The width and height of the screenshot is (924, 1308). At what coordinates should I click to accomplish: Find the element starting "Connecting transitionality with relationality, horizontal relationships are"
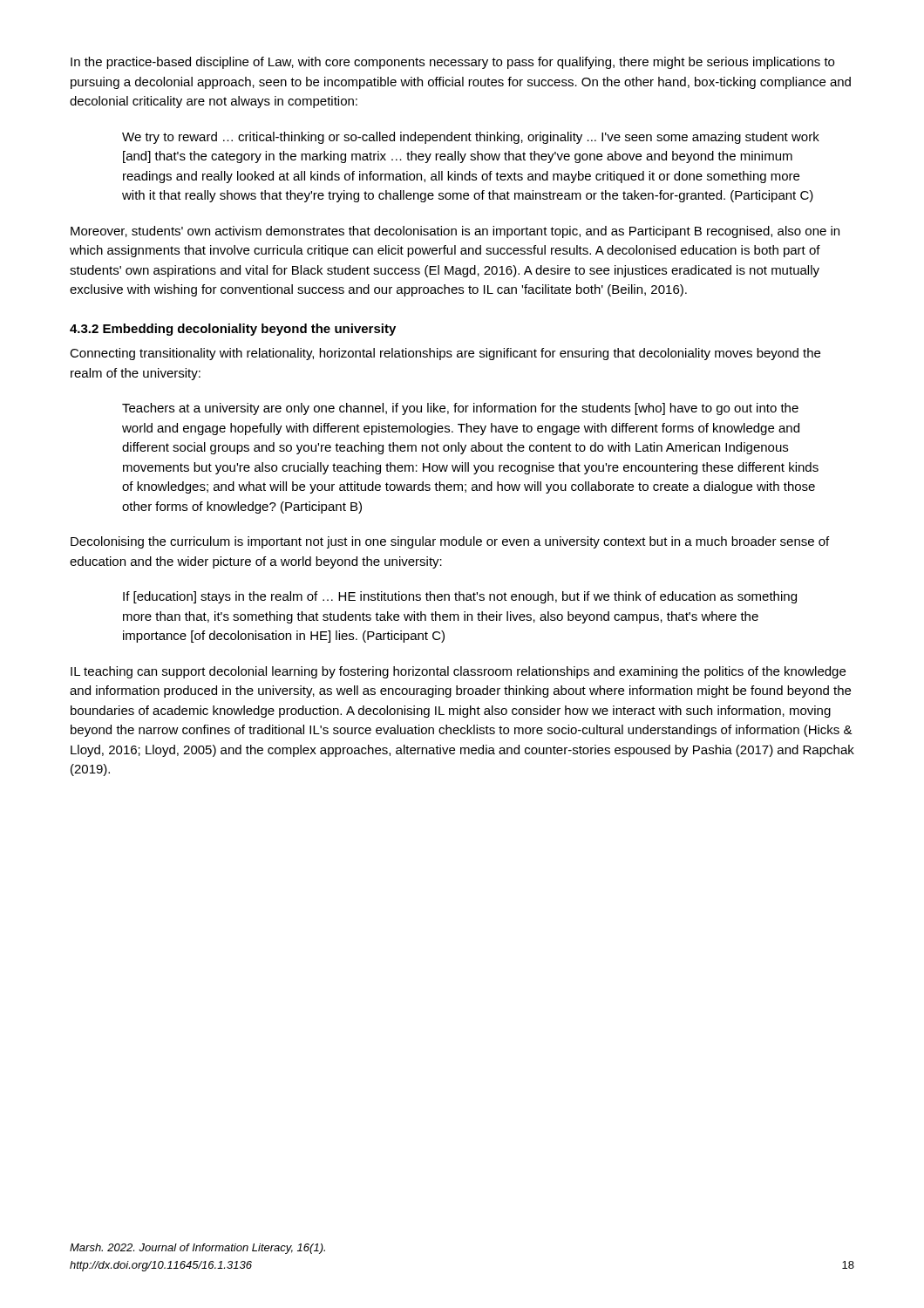click(x=445, y=363)
